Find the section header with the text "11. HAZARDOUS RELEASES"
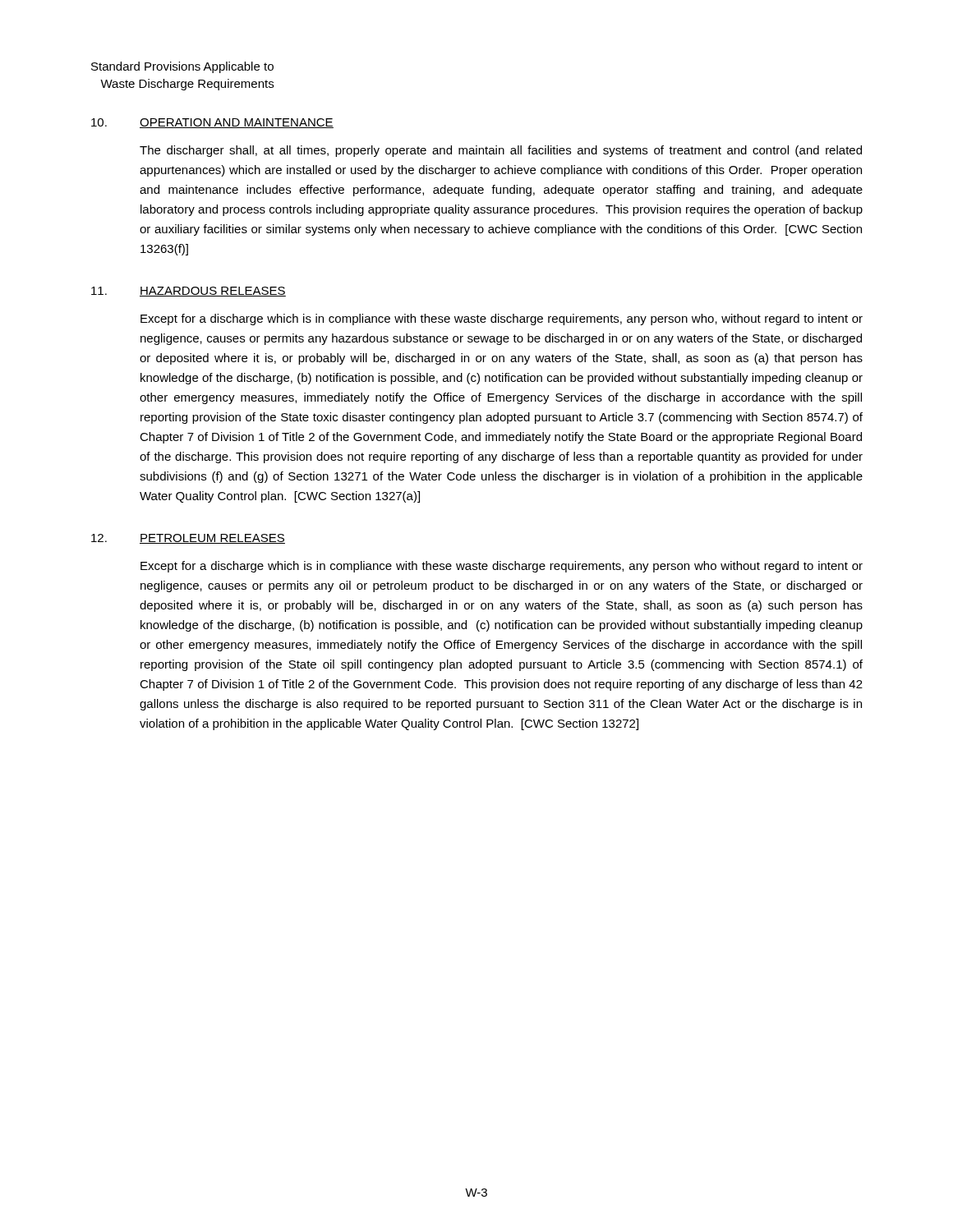The image size is (953, 1232). pyautogui.click(x=188, y=290)
